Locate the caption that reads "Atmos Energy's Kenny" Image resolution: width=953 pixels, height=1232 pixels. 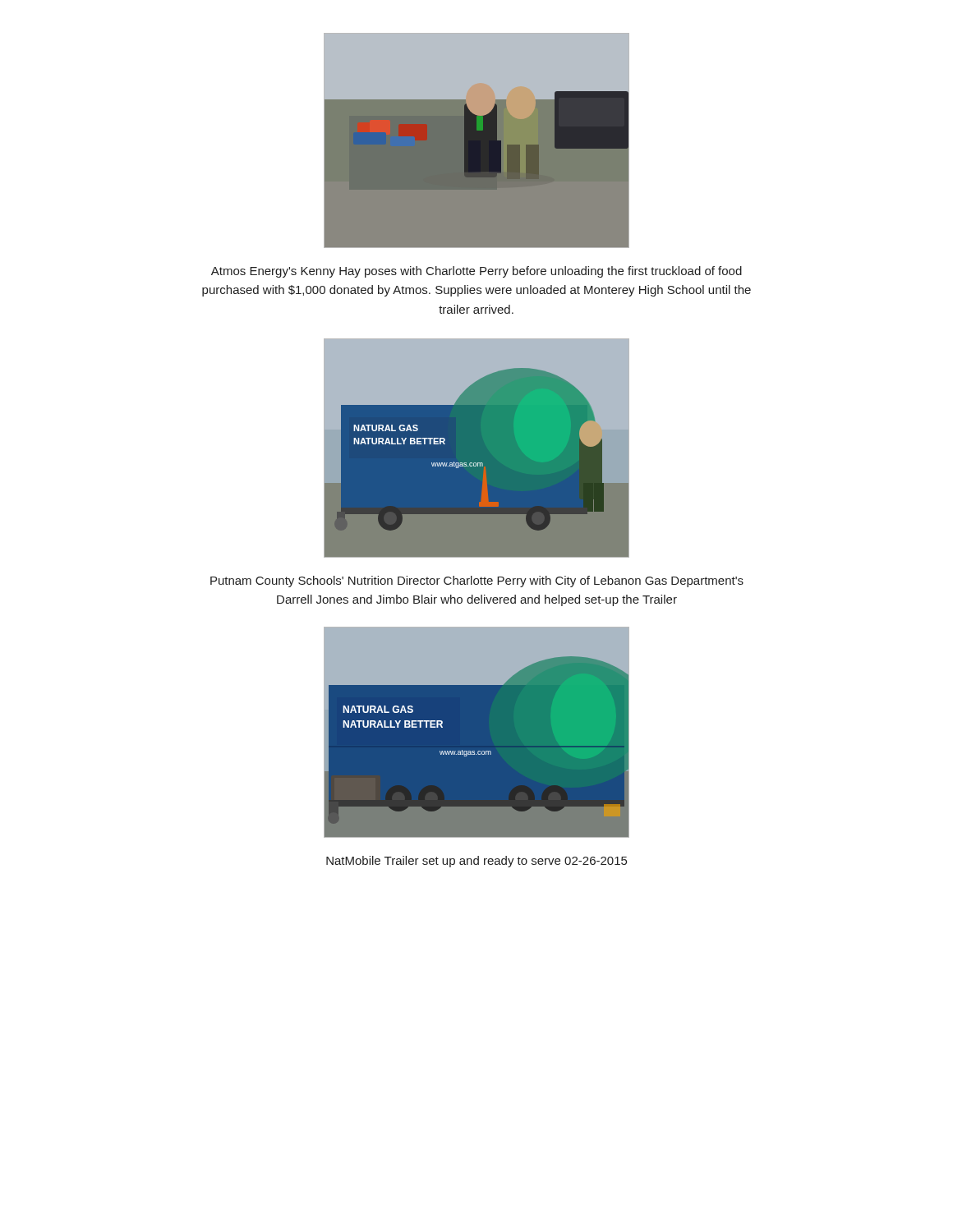click(476, 290)
